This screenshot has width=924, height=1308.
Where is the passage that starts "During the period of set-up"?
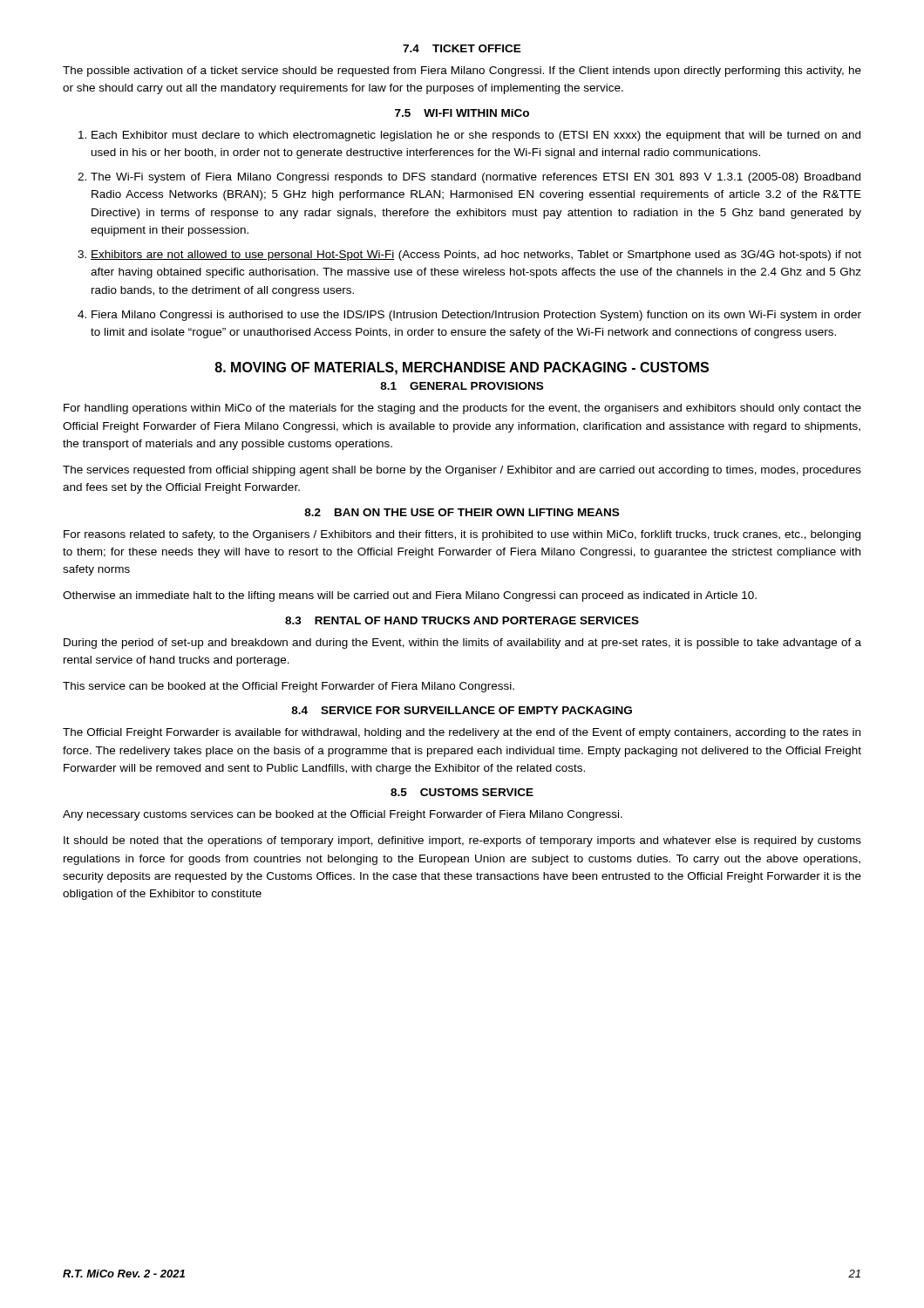click(x=462, y=651)
